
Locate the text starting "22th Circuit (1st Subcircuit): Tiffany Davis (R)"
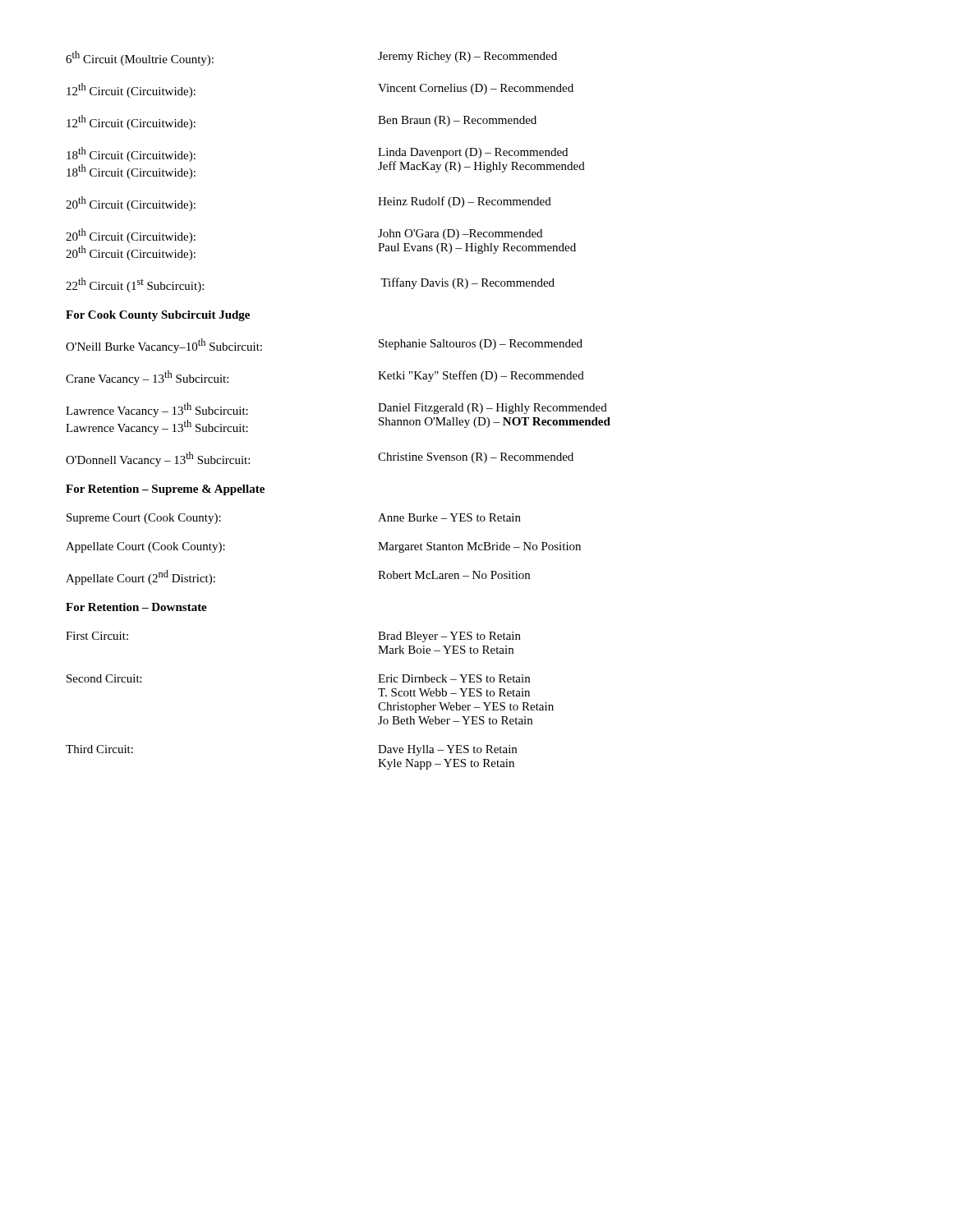point(472,285)
